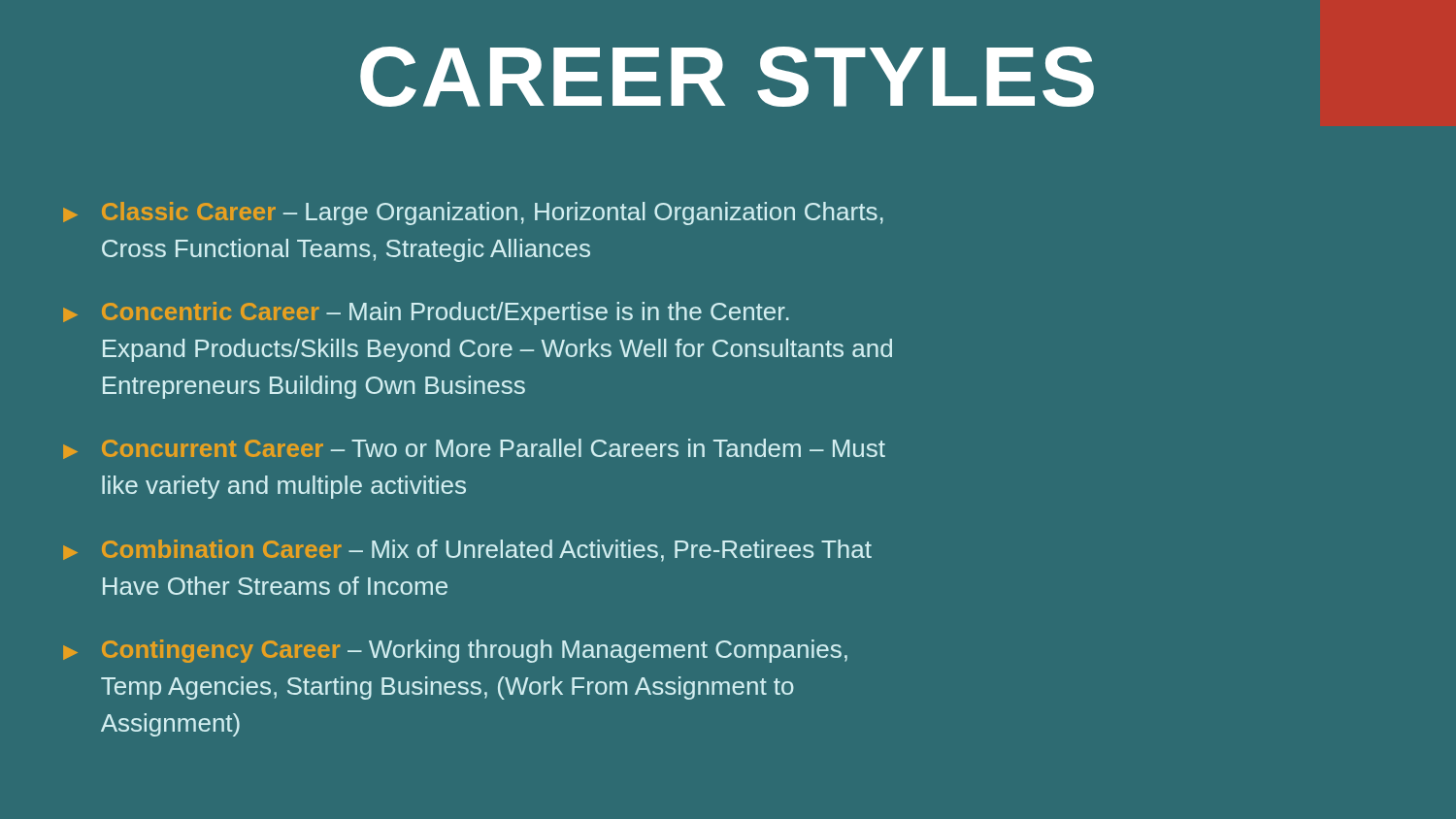
Task: Click on the list item with the text "► Concurrent Career – Two or More Parallel"
Action: click(728, 468)
